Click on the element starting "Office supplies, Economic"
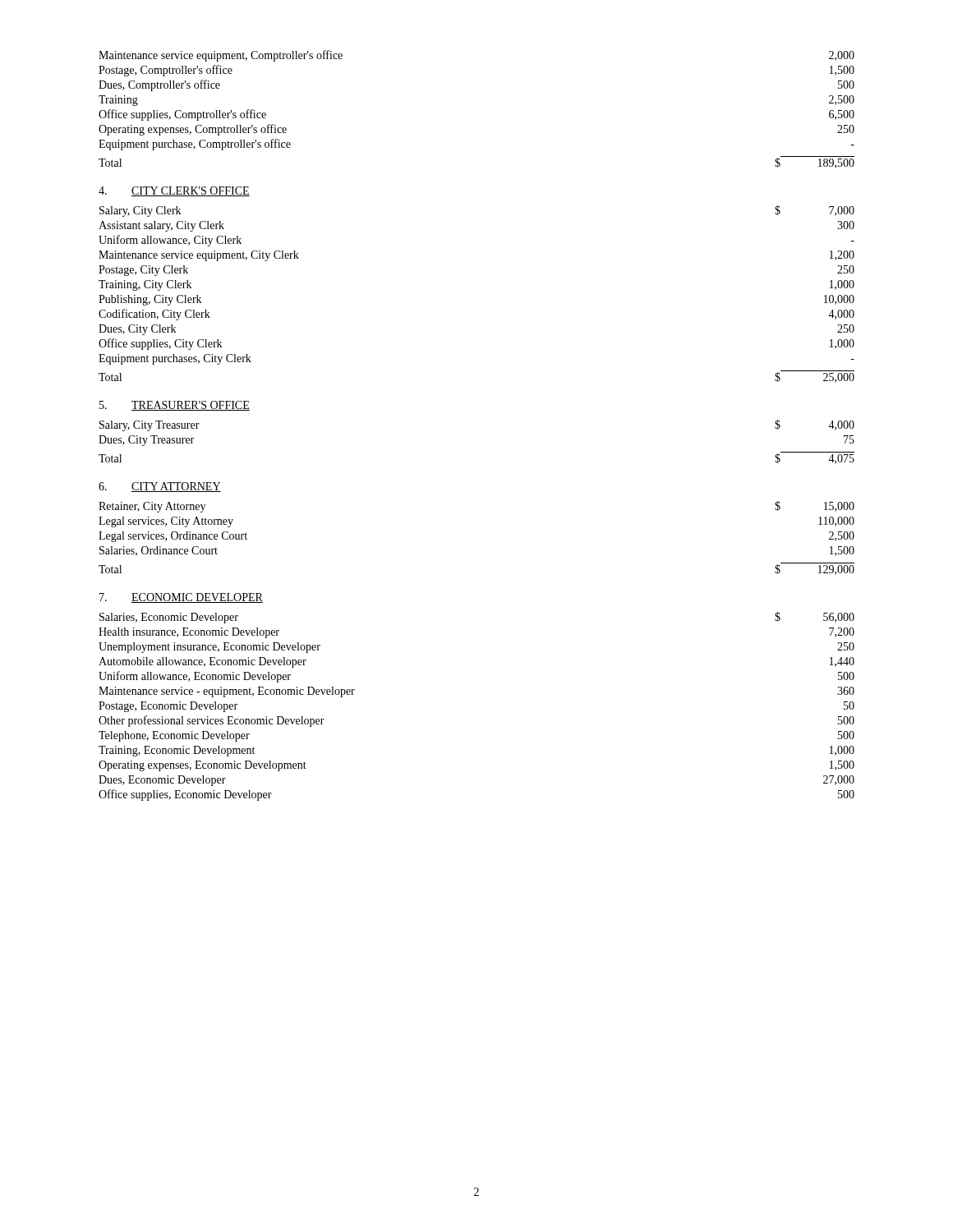 point(183,795)
